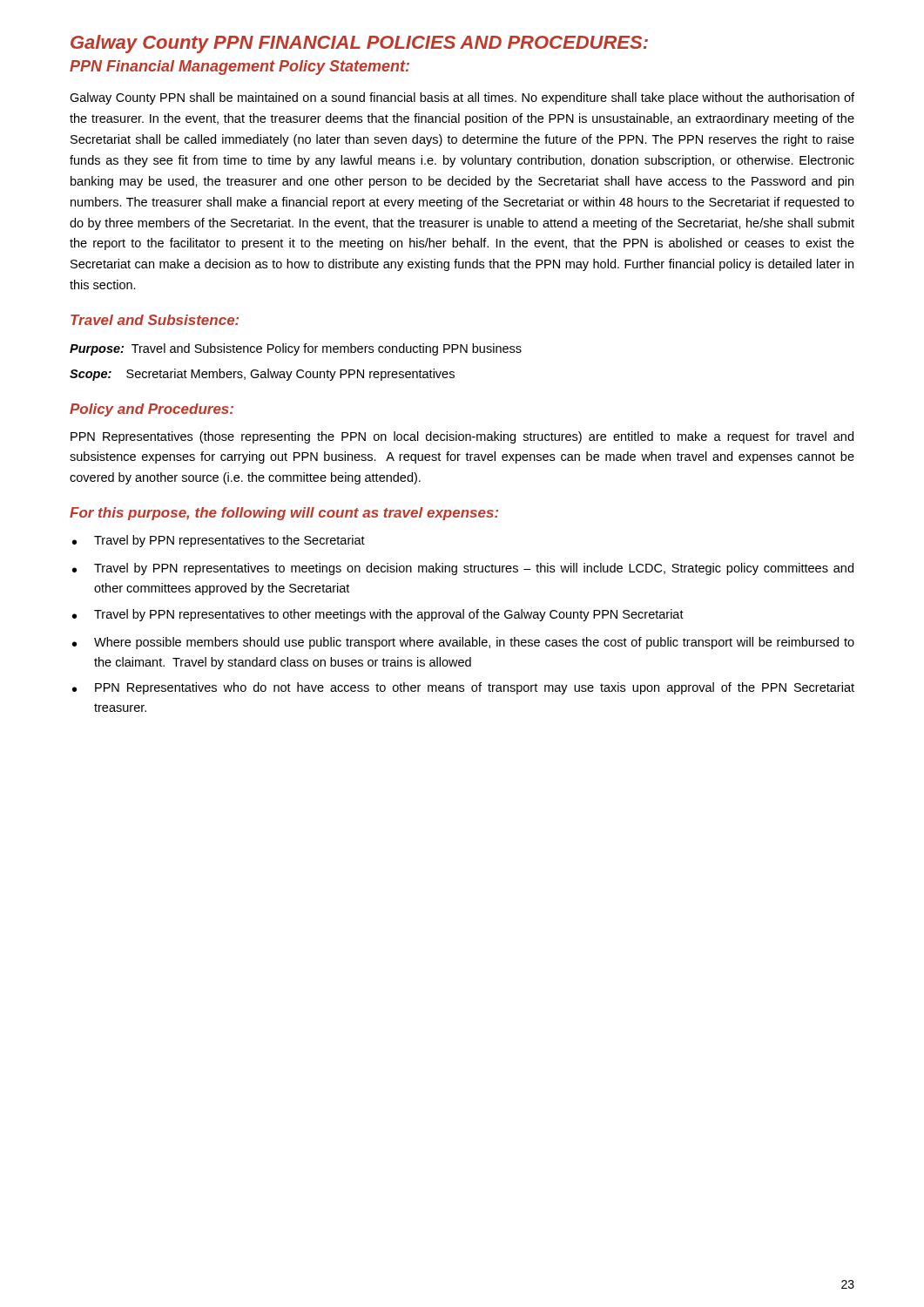Viewport: 924px width, 1307px height.
Task: Navigate to the text block starting "• PPN Representatives who"
Action: (462, 698)
